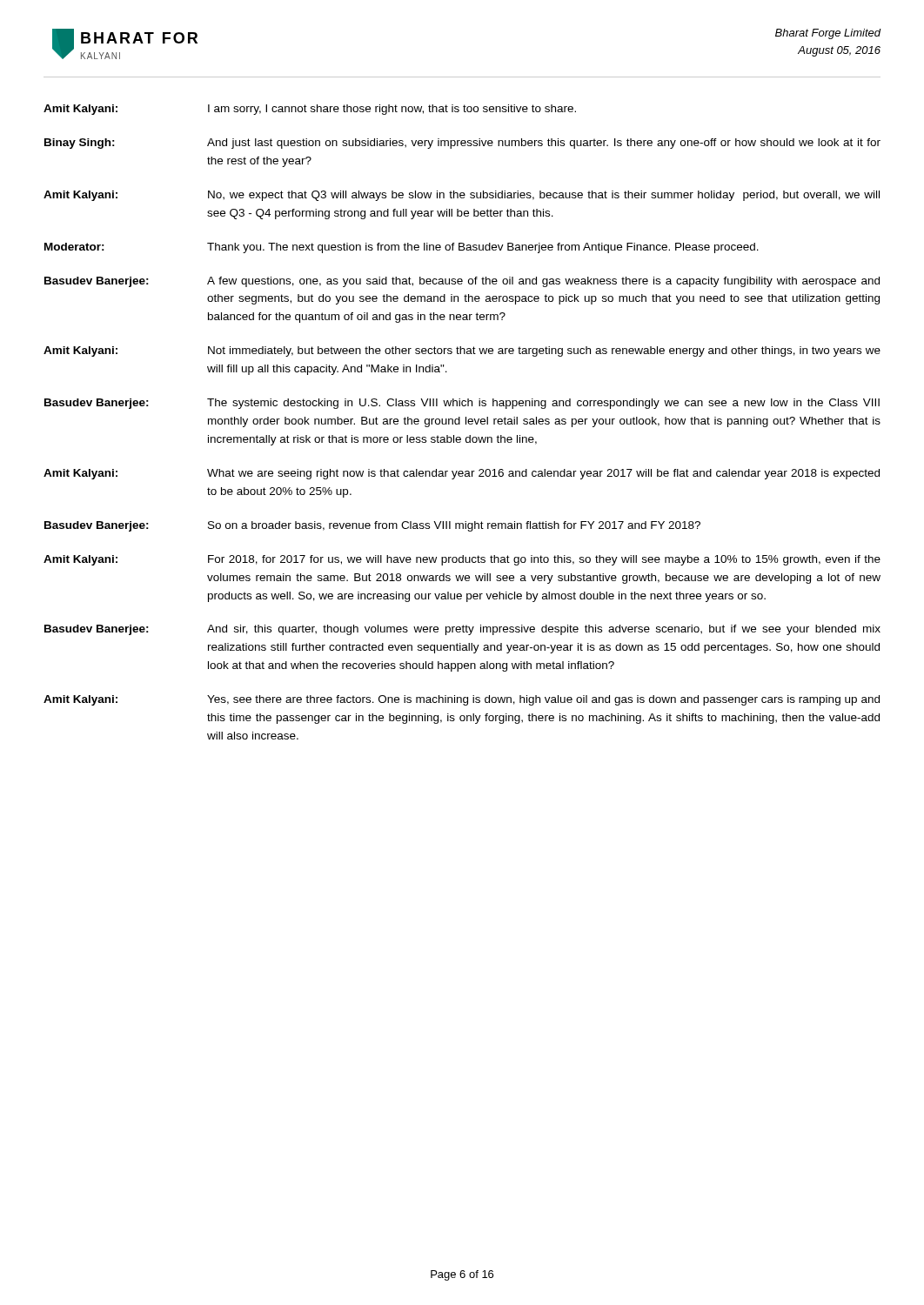Locate the element starting "Amit Kalyani: No, we"

[462, 204]
